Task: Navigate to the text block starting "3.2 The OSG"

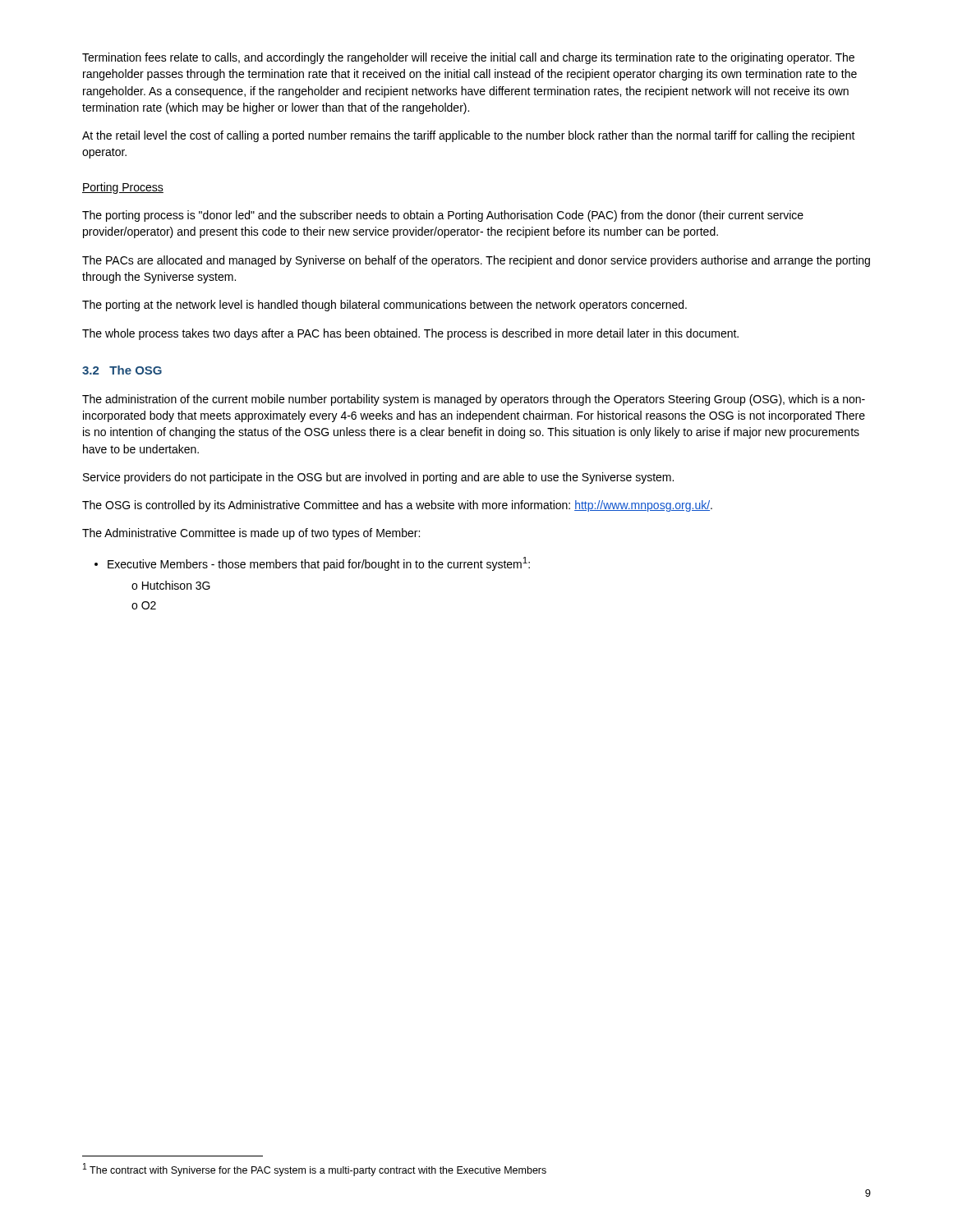Action: [122, 370]
